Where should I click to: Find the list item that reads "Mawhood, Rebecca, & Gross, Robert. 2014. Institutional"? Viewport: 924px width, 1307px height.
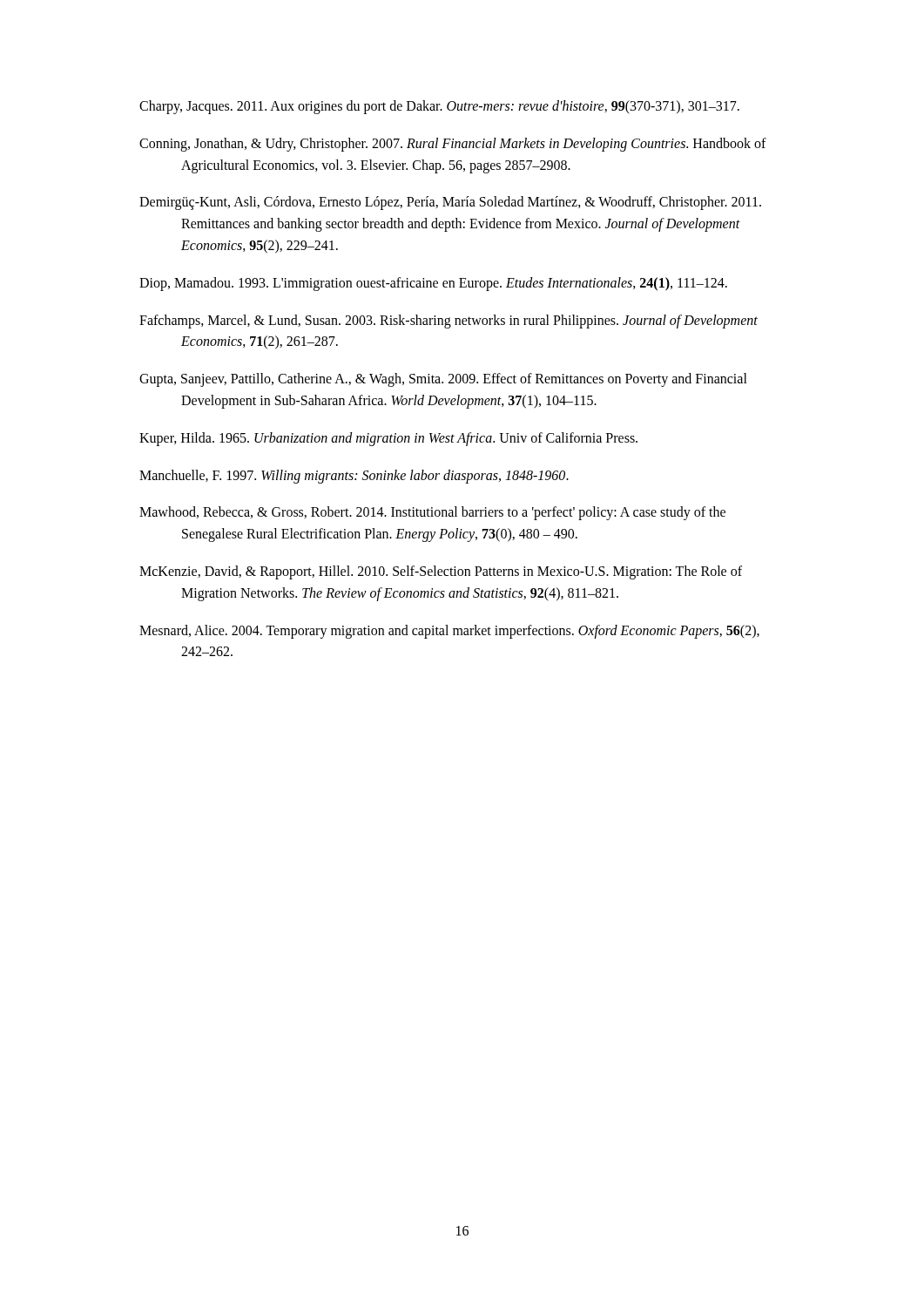coord(433,523)
